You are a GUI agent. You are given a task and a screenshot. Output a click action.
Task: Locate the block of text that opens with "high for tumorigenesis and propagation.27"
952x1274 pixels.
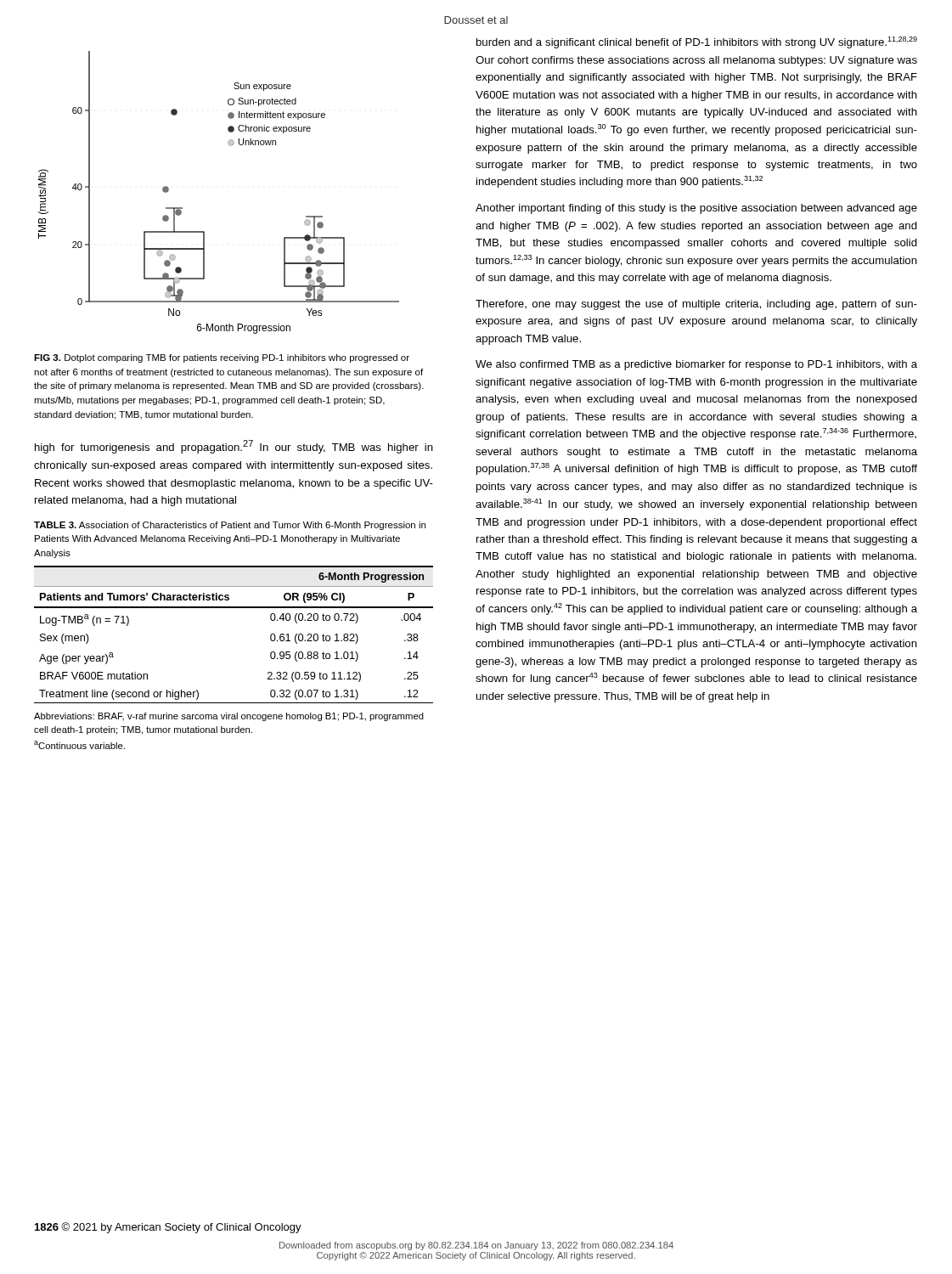point(234,472)
